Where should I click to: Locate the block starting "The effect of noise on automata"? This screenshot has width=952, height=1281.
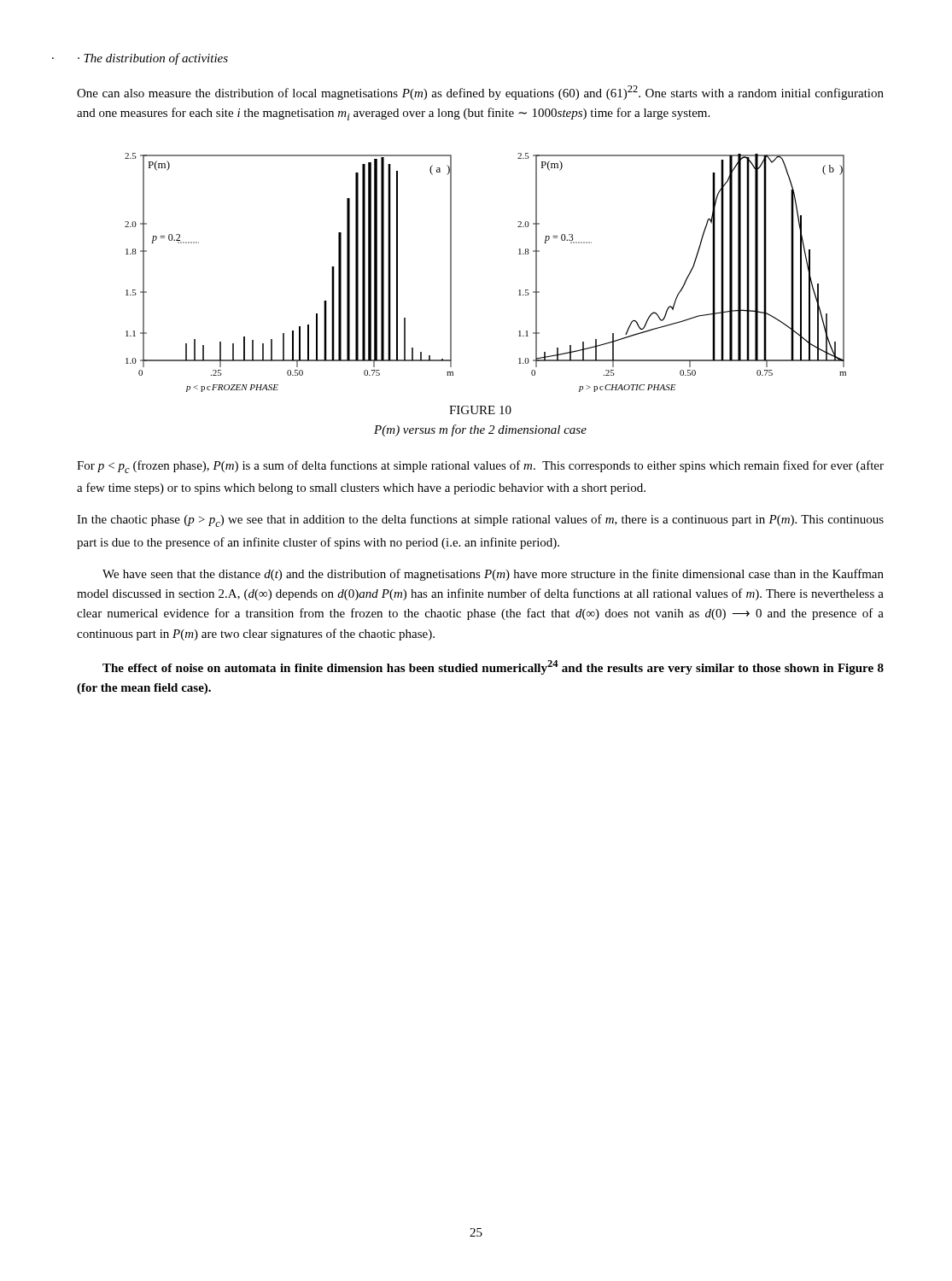(480, 676)
